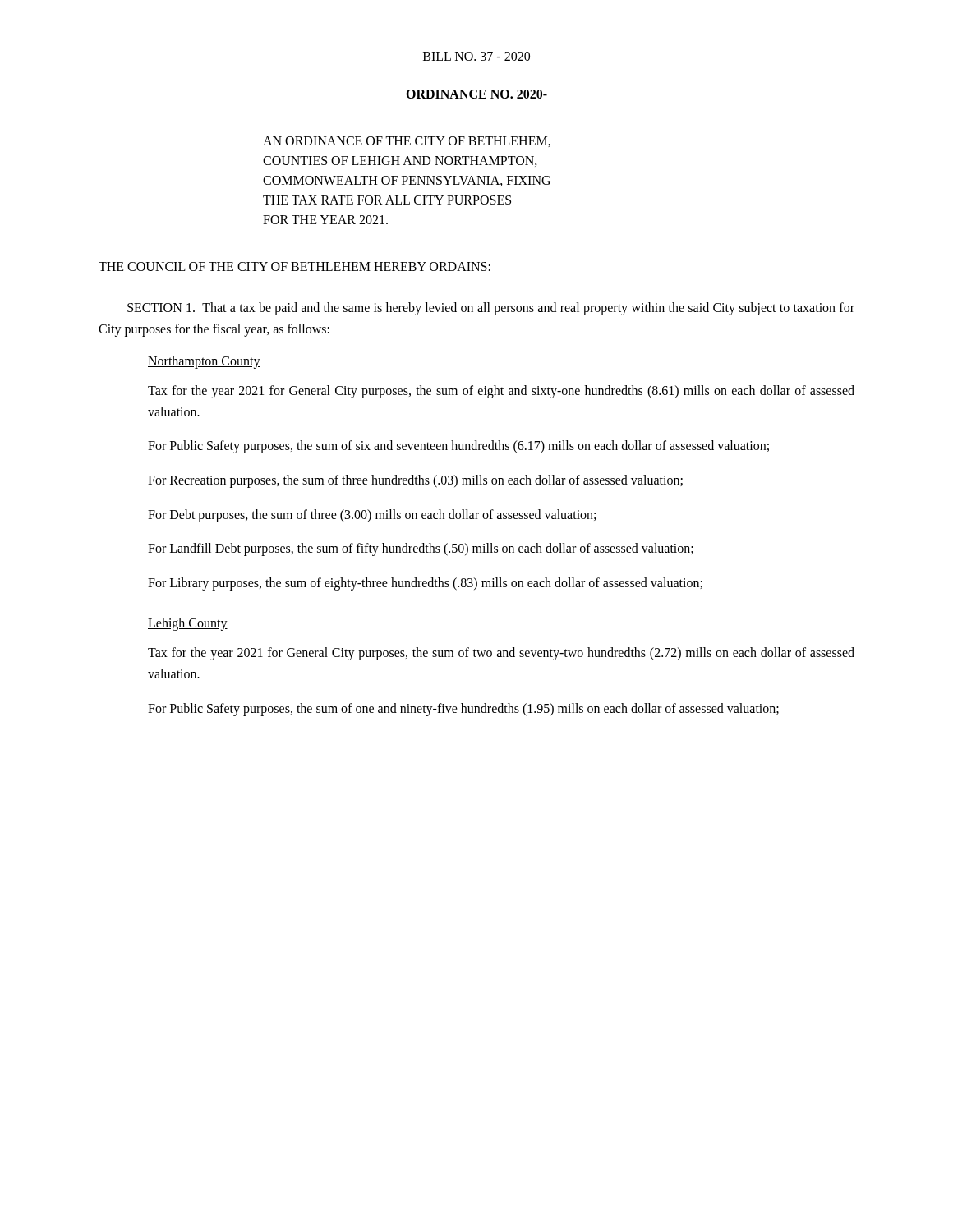Click on the text block starting "For Landfill Debt purposes, the sum of fifty"
Screen dimensions: 1232x953
tap(421, 548)
